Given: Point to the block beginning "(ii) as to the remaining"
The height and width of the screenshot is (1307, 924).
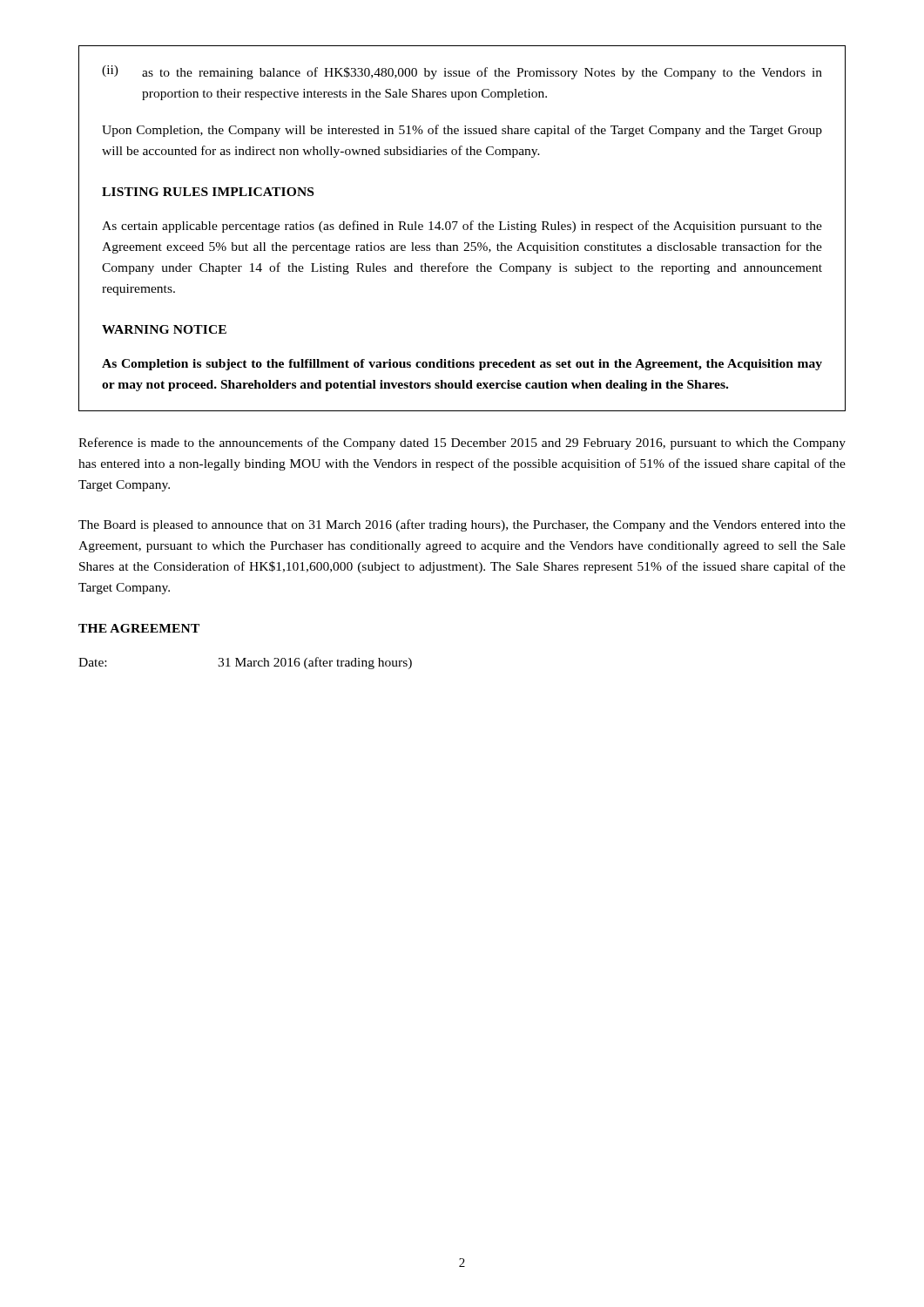Looking at the screenshot, I should pyautogui.click(x=462, y=83).
